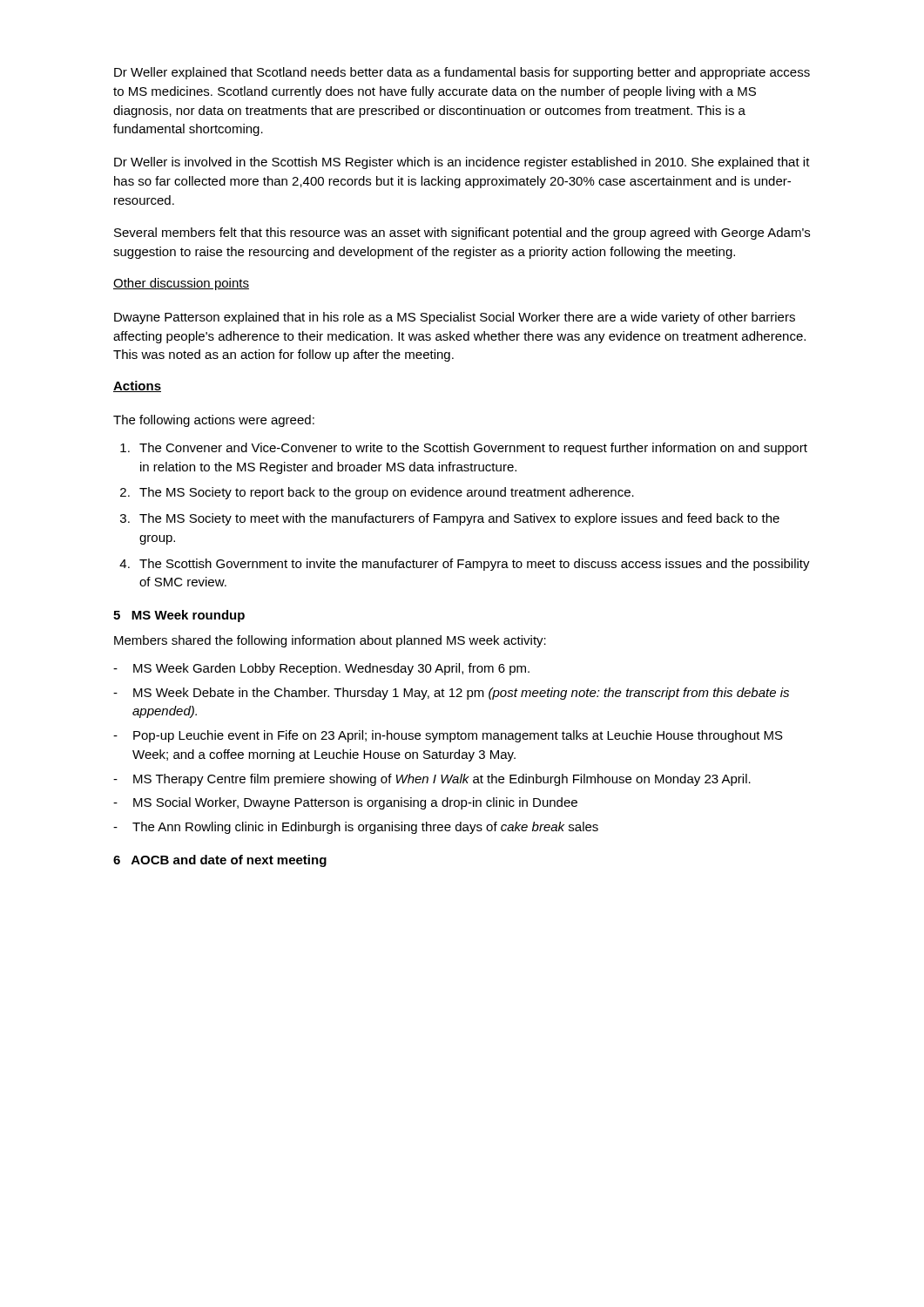Screen dimensions: 1307x924
Task: Where is the passage that starts "Dwayne Patterson explained that in his role as"?
Action: click(462, 336)
